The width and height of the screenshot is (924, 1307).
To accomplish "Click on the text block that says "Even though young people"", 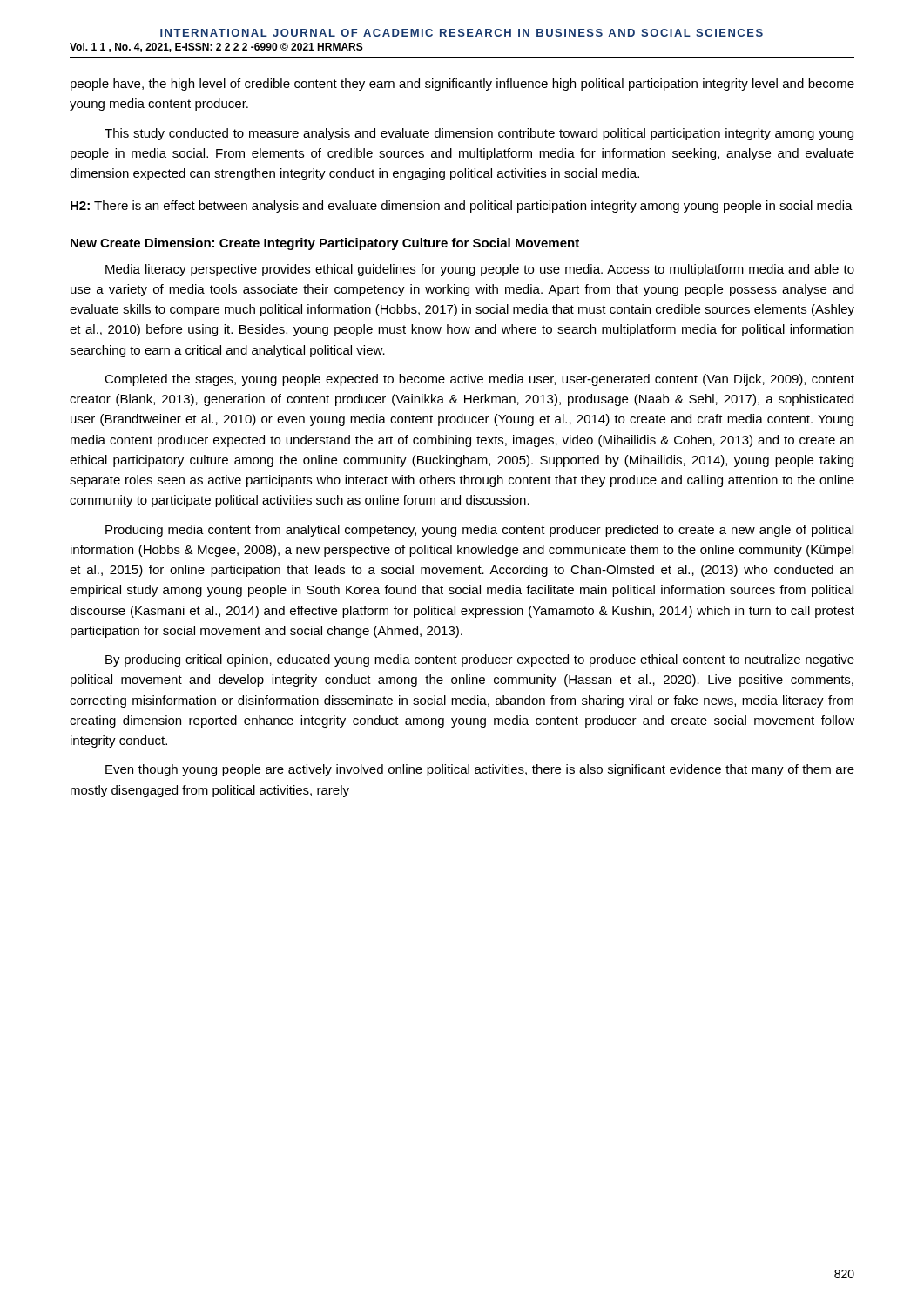I will pos(462,779).
